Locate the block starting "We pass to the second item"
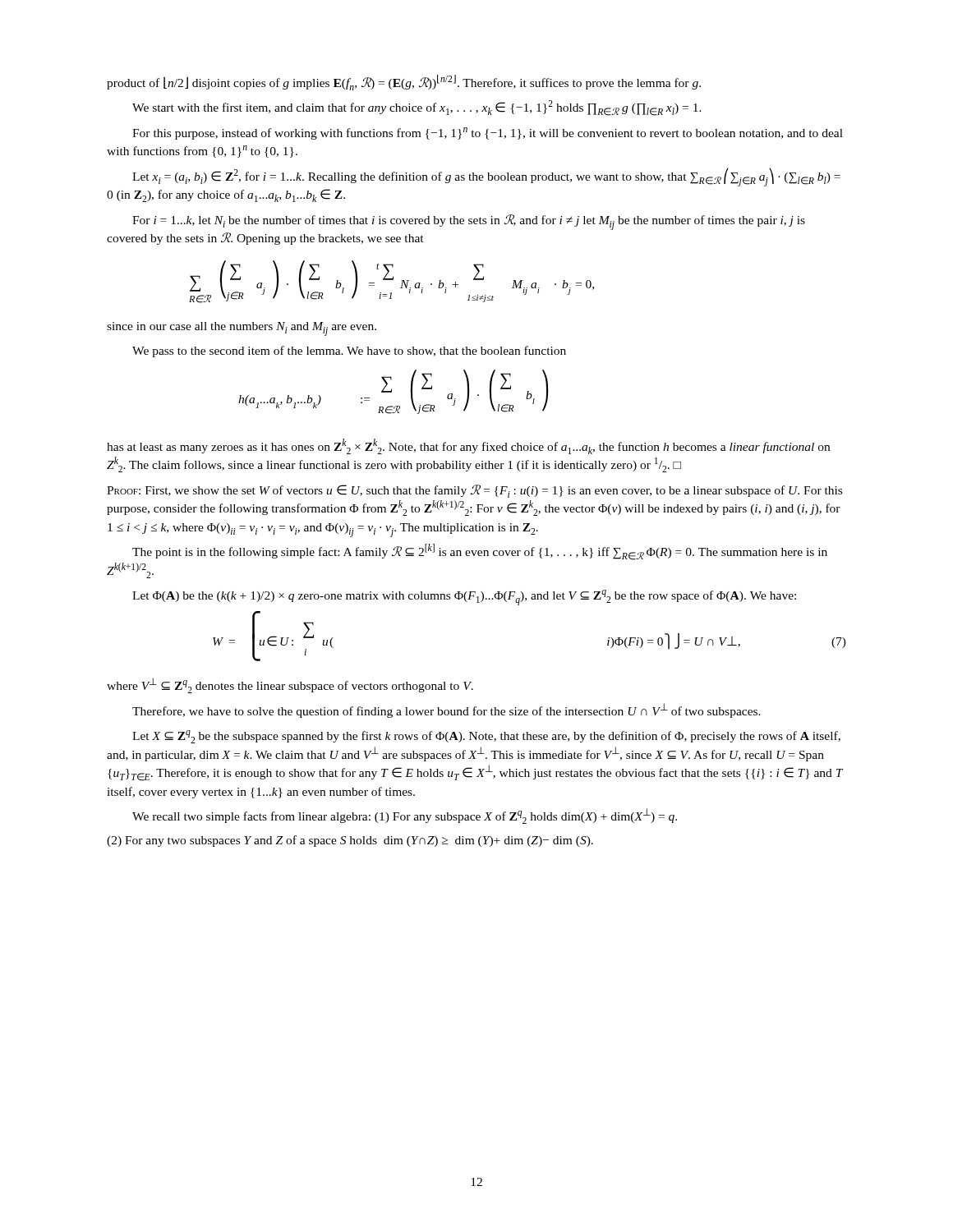Image resolution: width=953 pixels, height=1232 pixels. (x=349, y=350)
